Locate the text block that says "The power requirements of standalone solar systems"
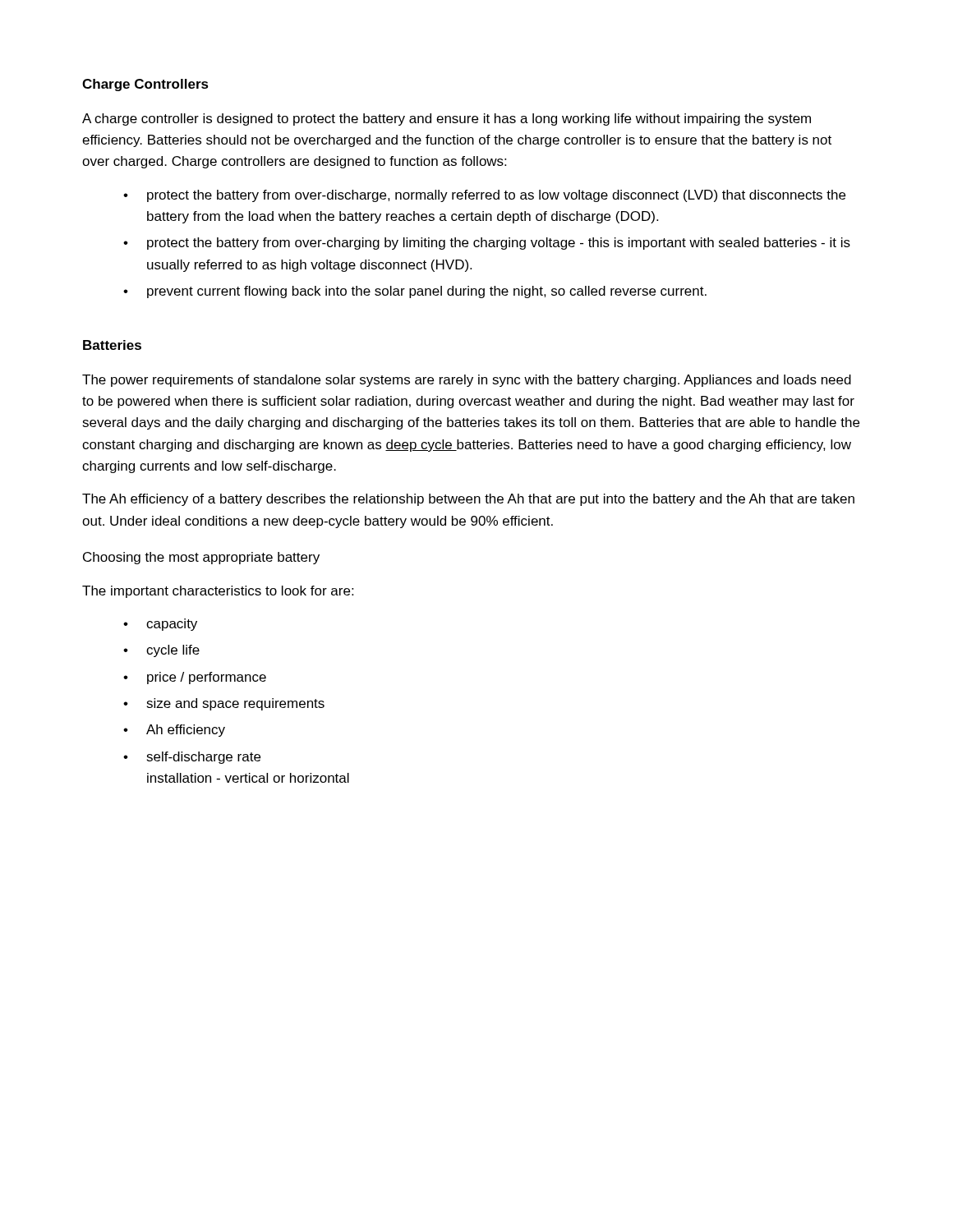953x1232 pixels. click(471, 423)
